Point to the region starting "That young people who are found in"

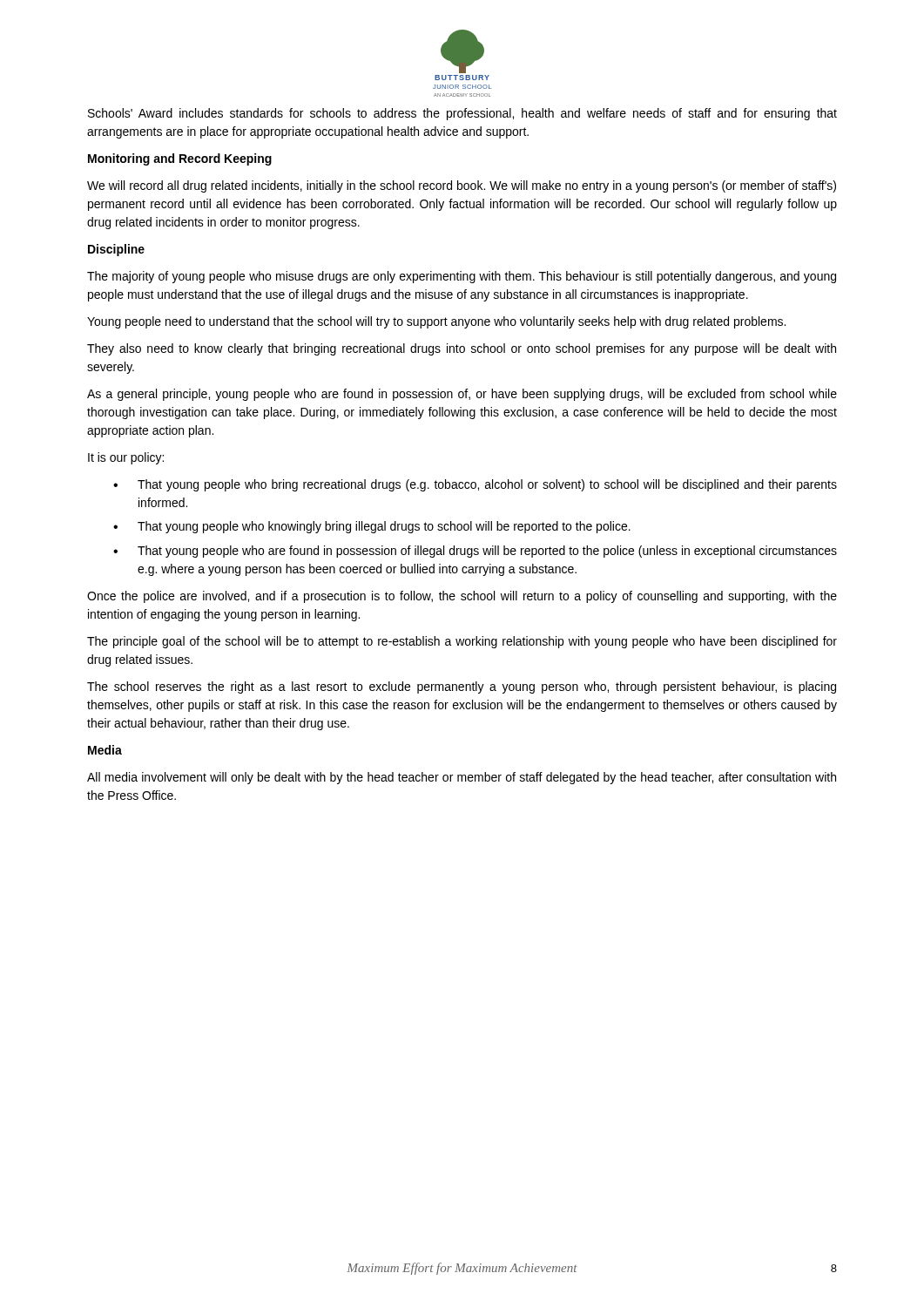(x=487, y=561)
